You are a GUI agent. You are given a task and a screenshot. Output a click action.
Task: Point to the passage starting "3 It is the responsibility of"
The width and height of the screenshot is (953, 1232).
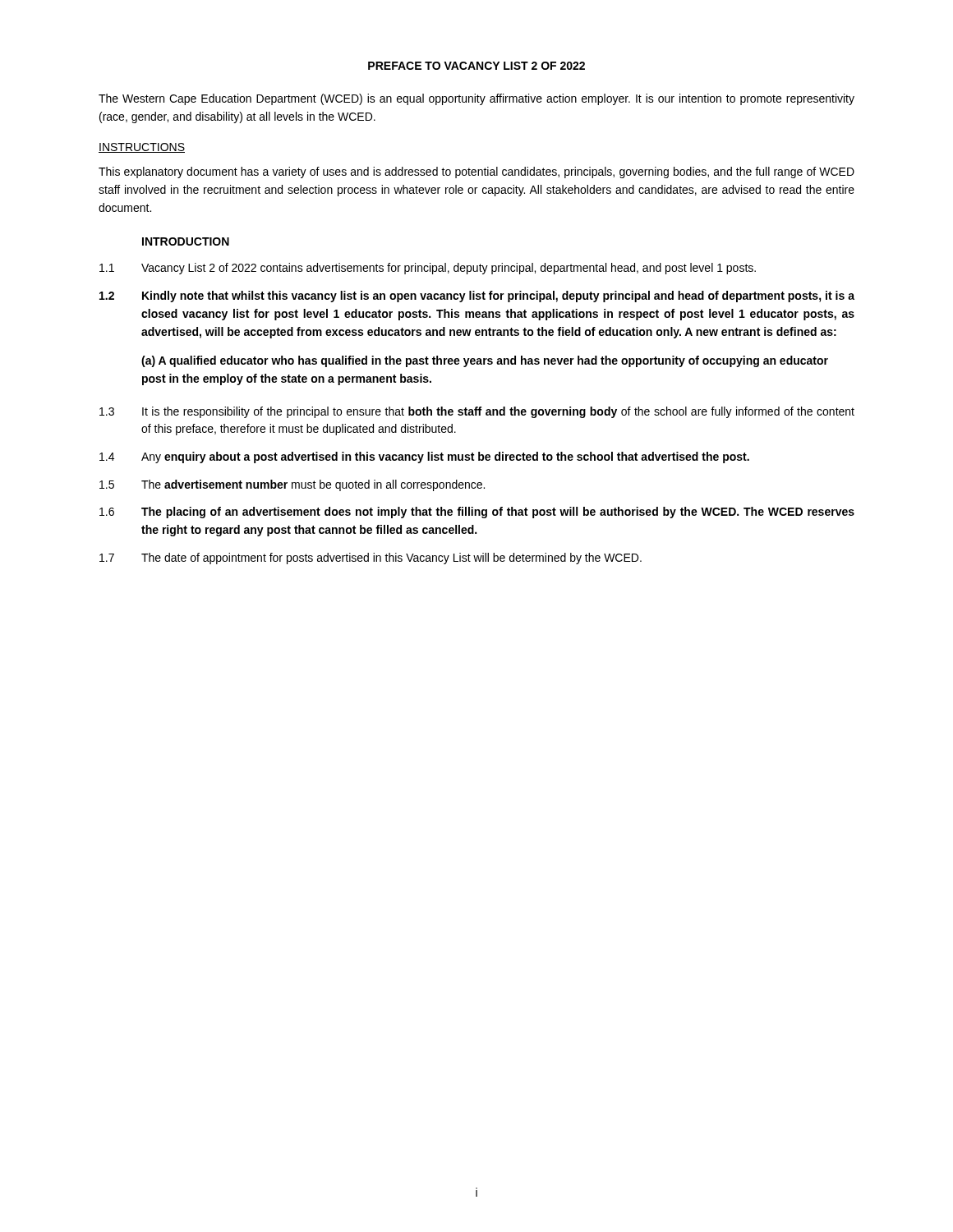click(476, 421)
